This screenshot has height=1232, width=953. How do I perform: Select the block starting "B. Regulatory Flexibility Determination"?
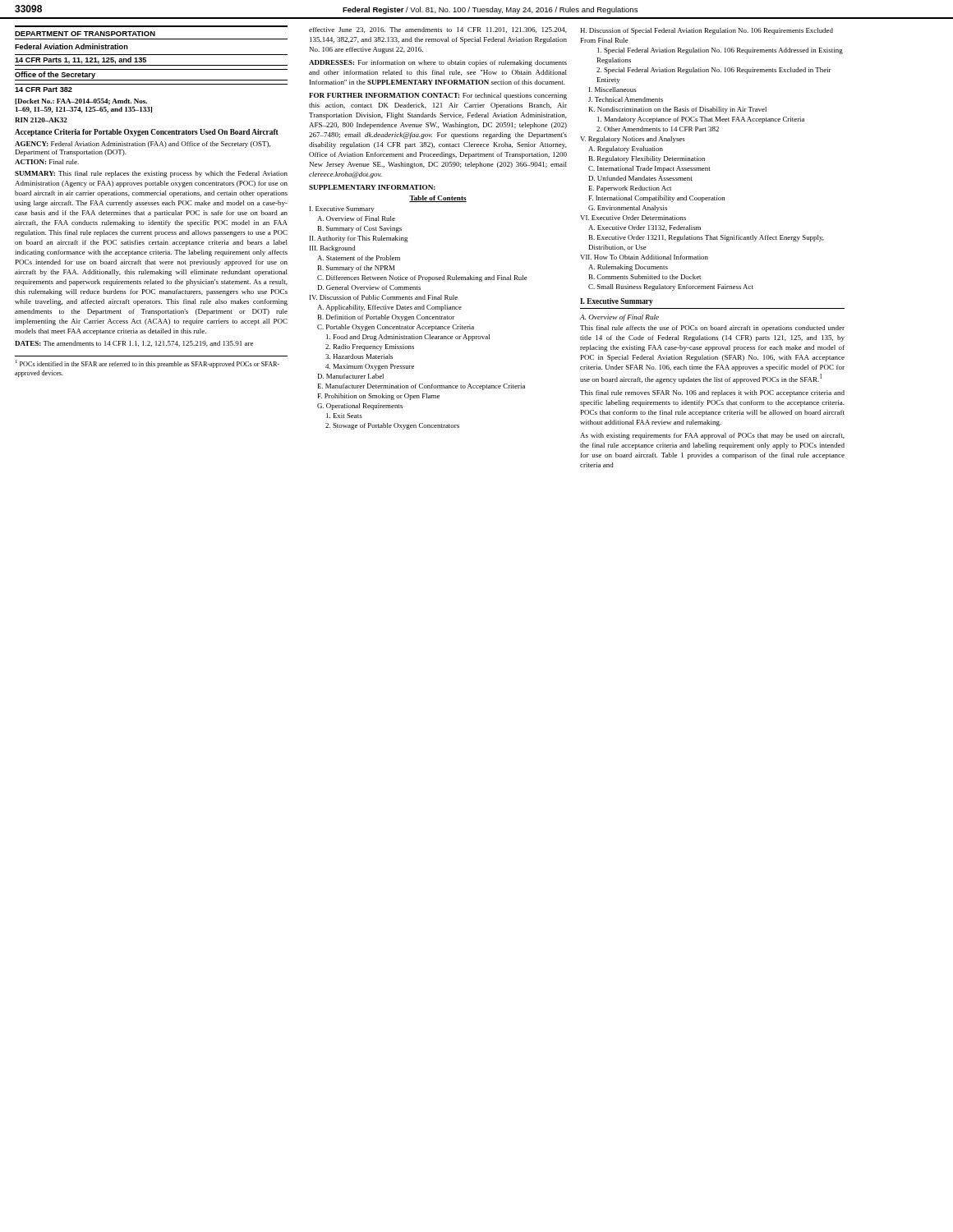[647, 159]
